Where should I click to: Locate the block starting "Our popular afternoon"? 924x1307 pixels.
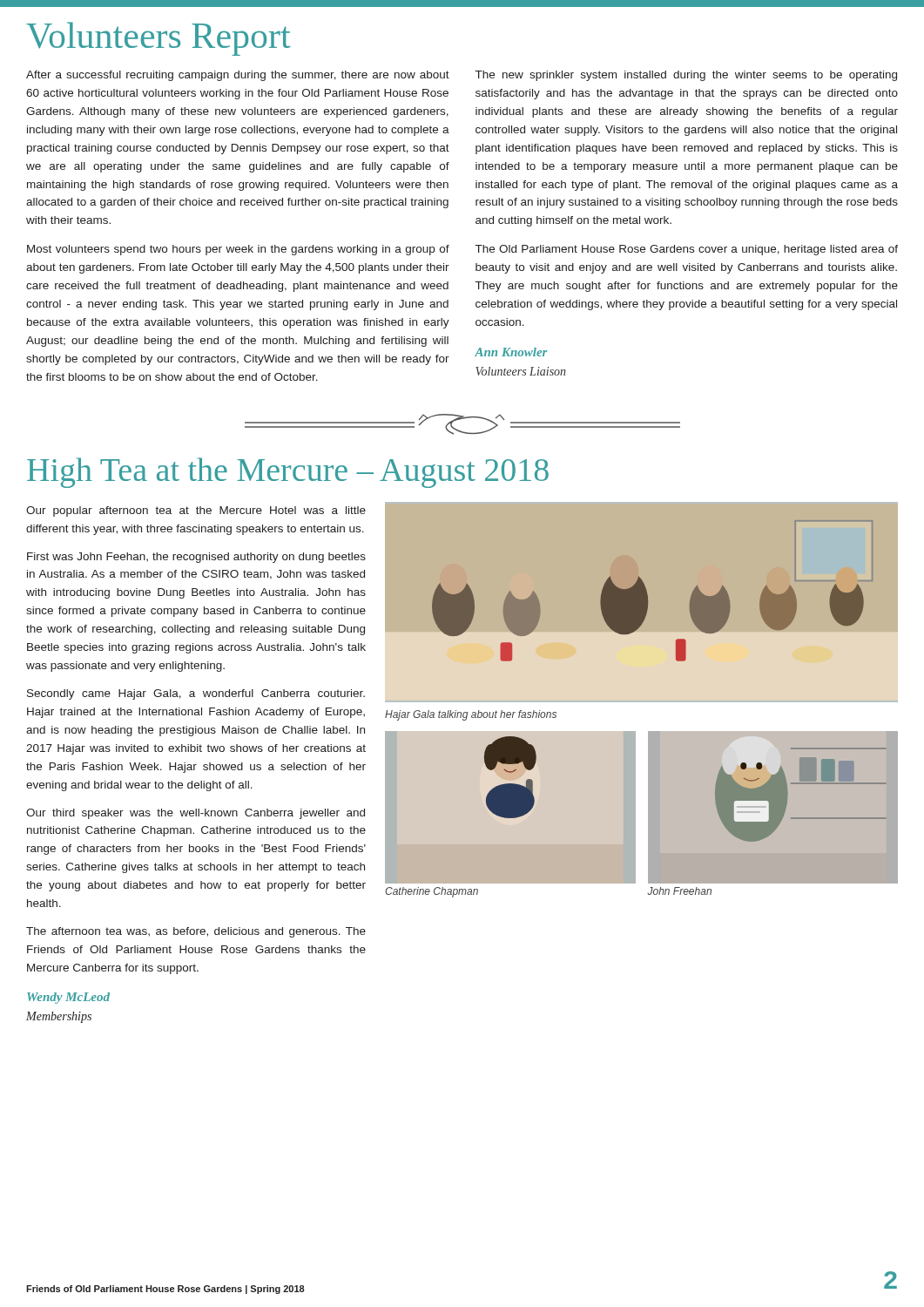point(196,520)
